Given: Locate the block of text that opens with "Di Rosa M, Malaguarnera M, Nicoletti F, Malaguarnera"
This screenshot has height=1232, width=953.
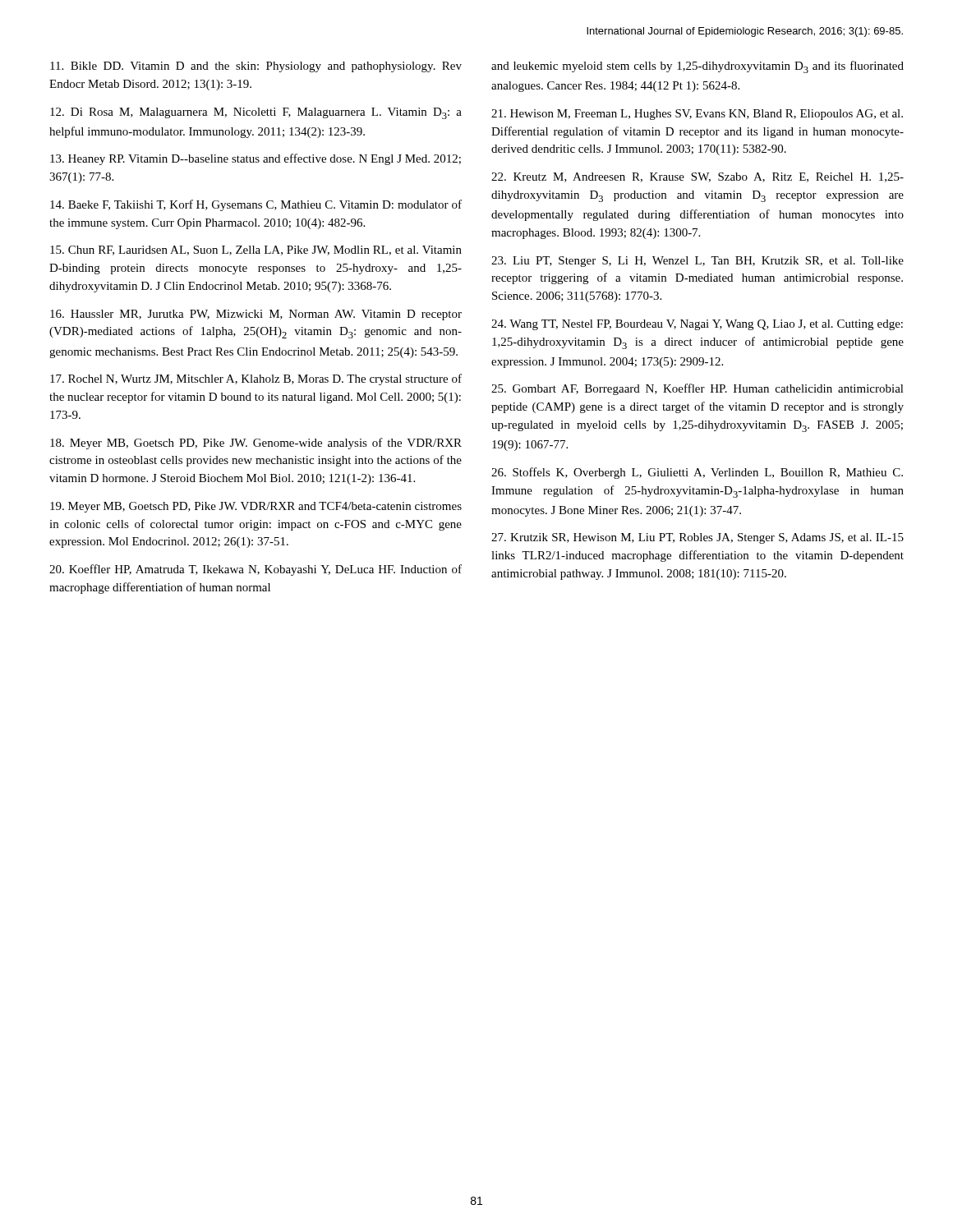Looking at the screenshot, I should pyautogui.click(x=255, y=121).
